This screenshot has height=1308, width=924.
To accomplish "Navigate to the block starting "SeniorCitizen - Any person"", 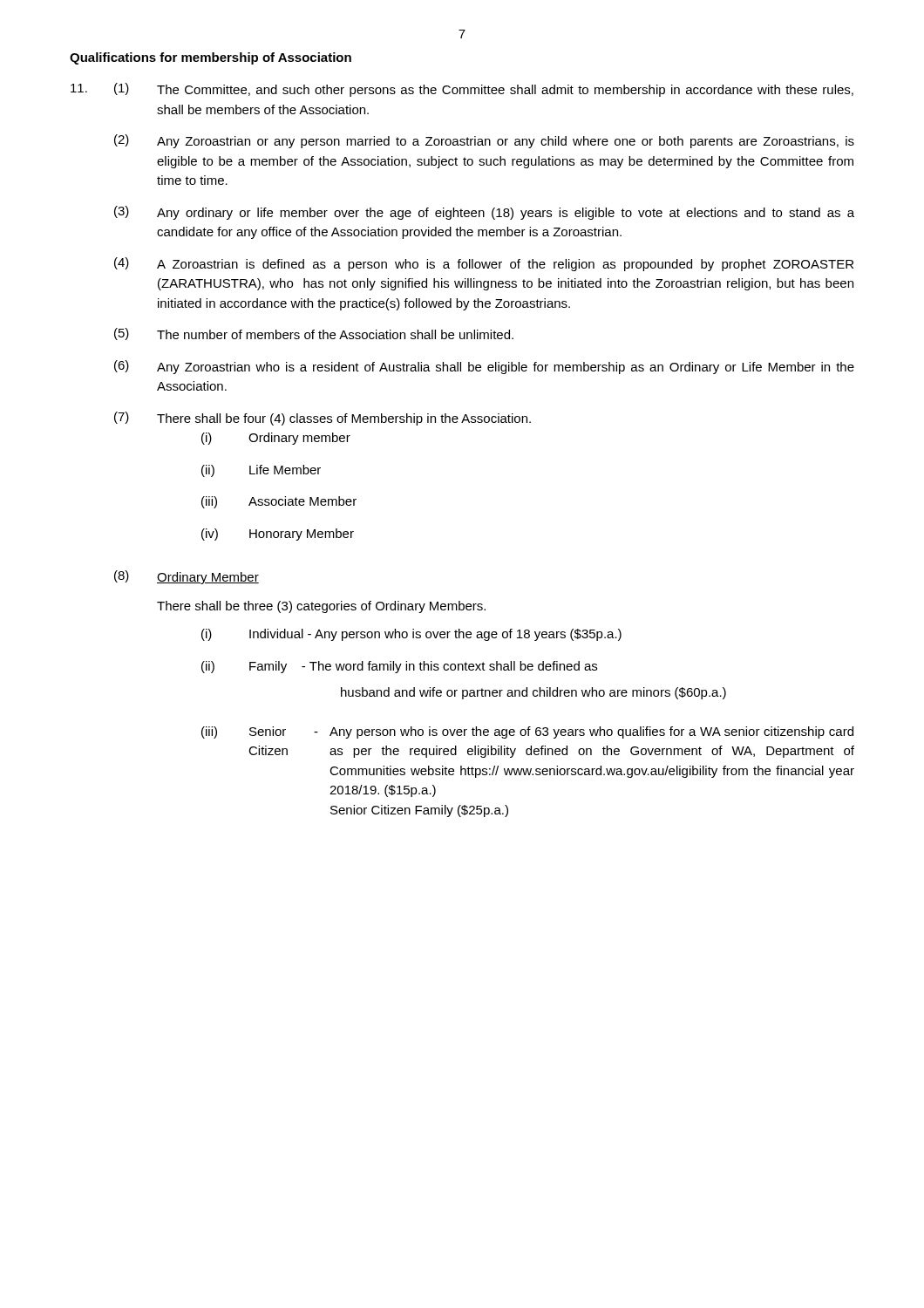I will point(551,771).
